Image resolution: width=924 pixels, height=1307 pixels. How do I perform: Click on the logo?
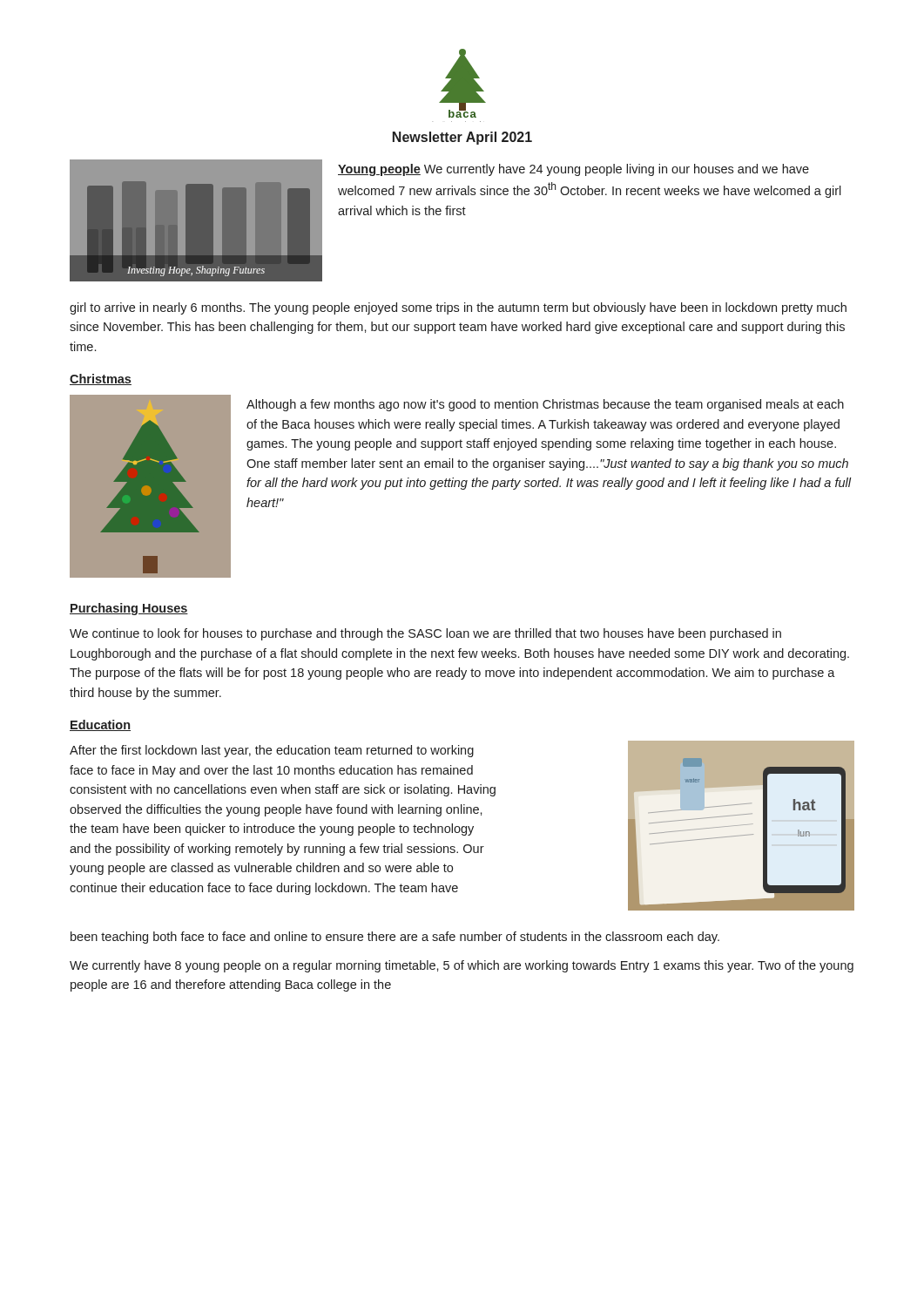click(x=462, y=84)
